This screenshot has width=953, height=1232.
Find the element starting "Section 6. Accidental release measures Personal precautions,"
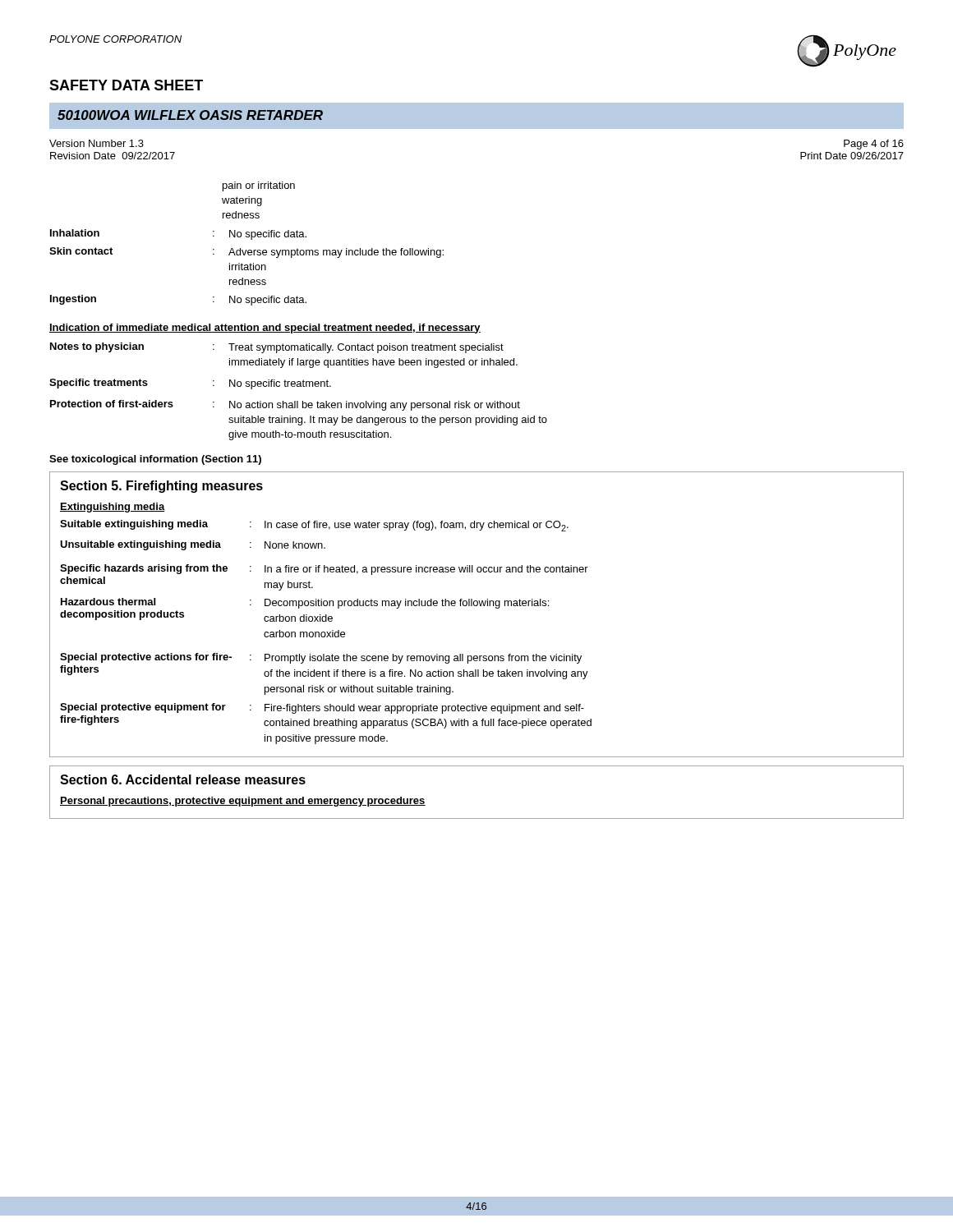click(x=183, y=779)
